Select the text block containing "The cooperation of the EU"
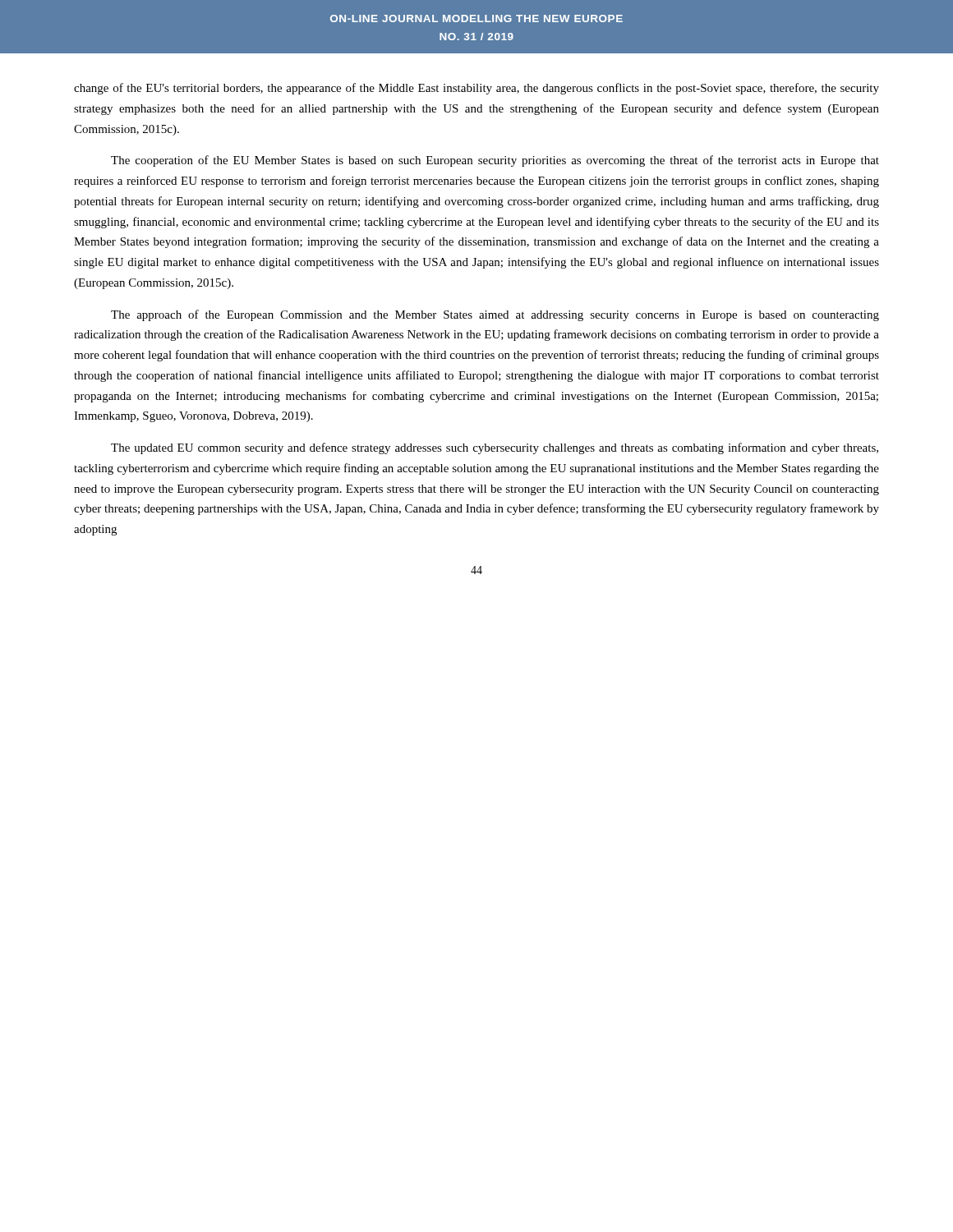Screen dimensions: 1232x953 [x=476, y=222]
